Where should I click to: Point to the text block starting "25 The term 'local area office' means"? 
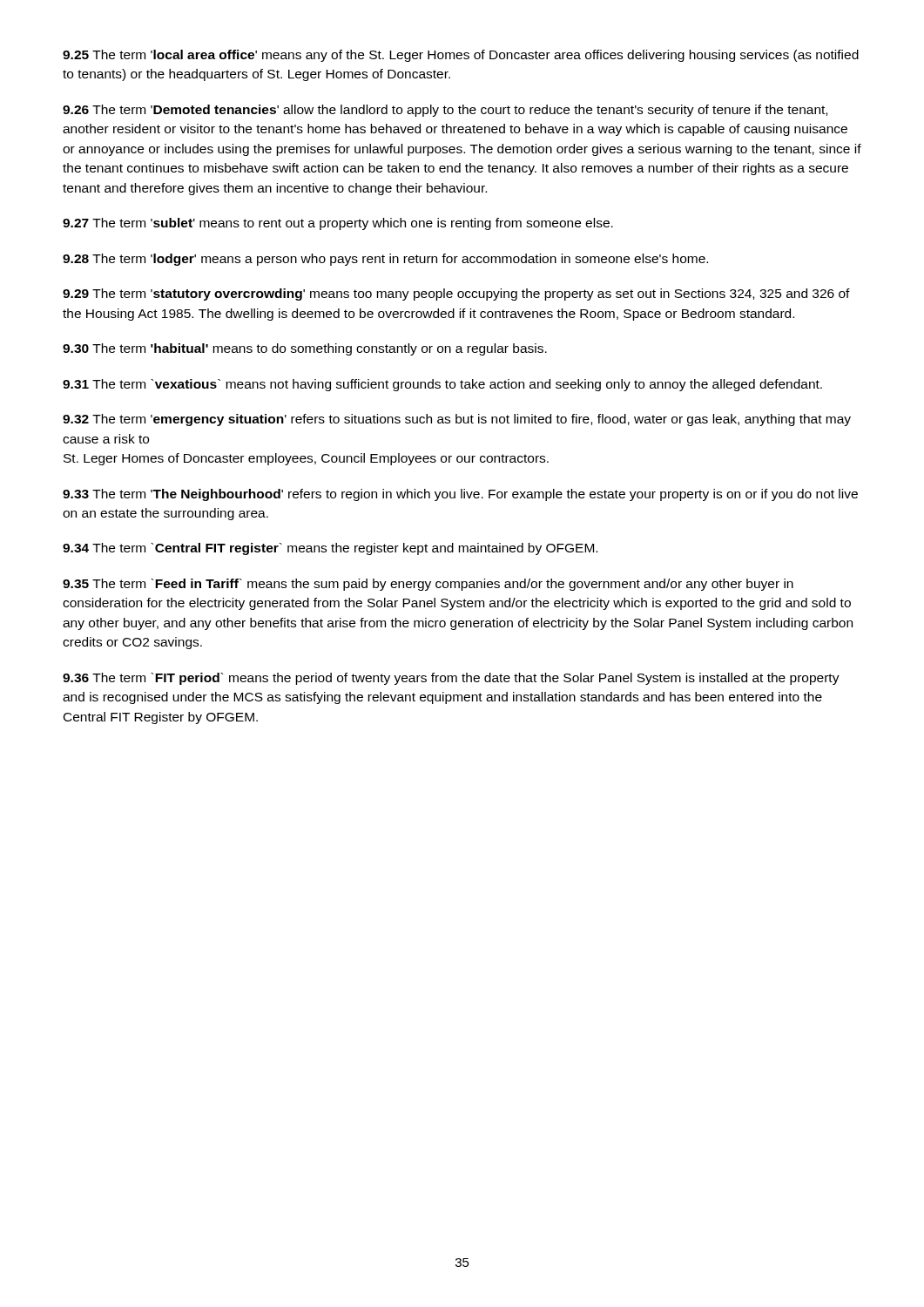click(461, 64)
